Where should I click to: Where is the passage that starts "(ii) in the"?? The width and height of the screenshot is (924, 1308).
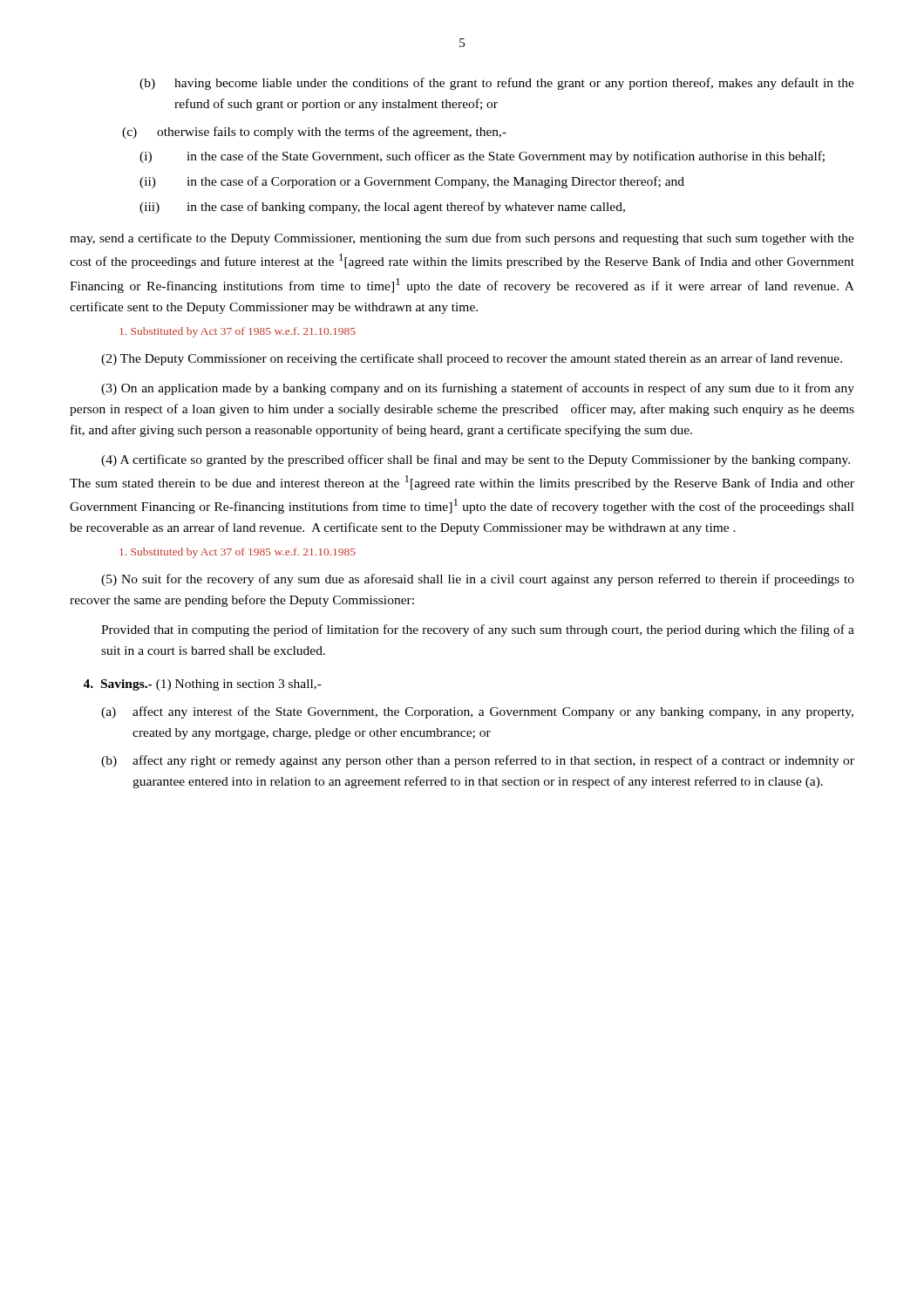click(412, 182)
